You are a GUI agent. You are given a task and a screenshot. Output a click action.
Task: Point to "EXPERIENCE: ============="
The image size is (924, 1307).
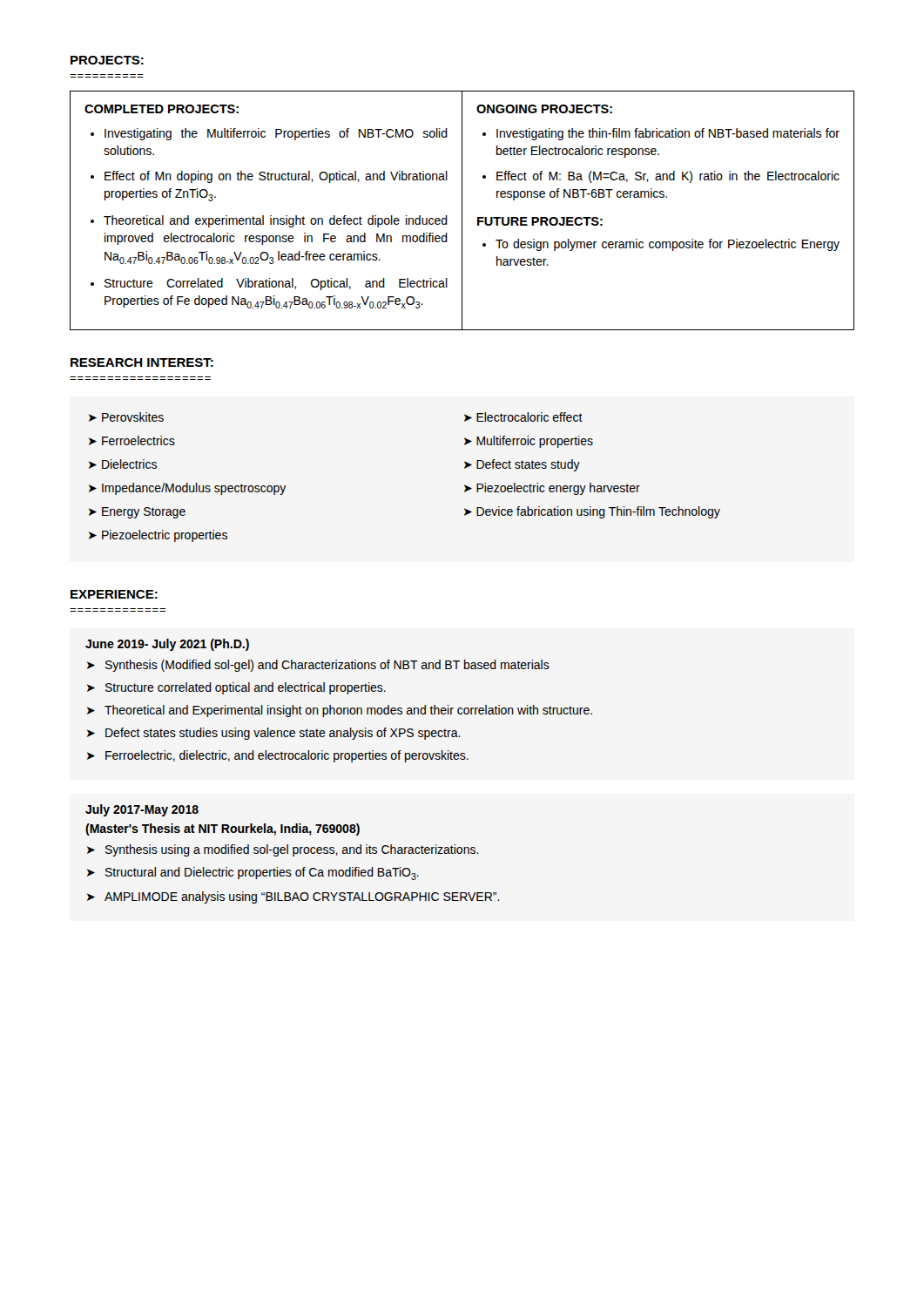point(114,594)
